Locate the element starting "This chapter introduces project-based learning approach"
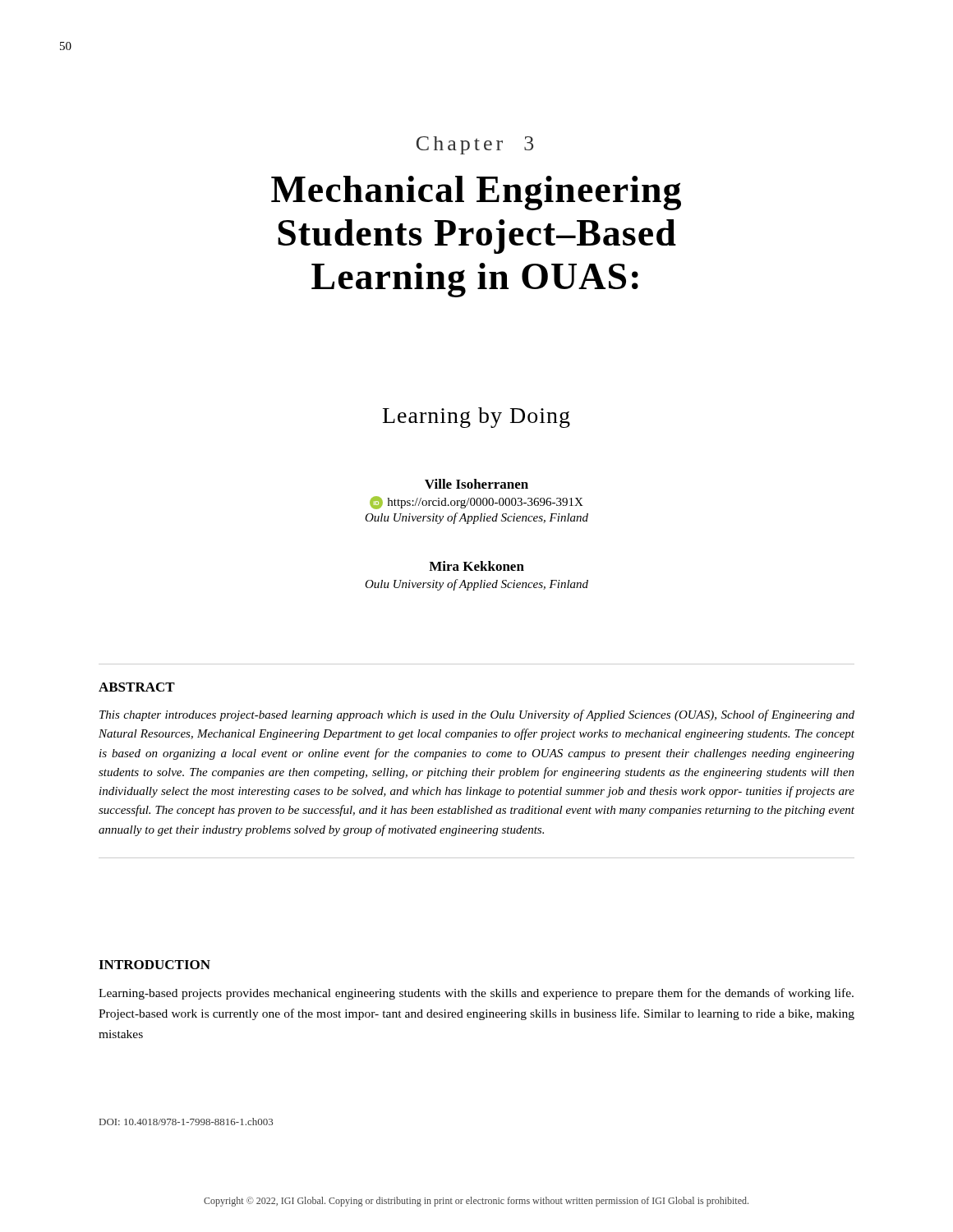 pos(476,772)
